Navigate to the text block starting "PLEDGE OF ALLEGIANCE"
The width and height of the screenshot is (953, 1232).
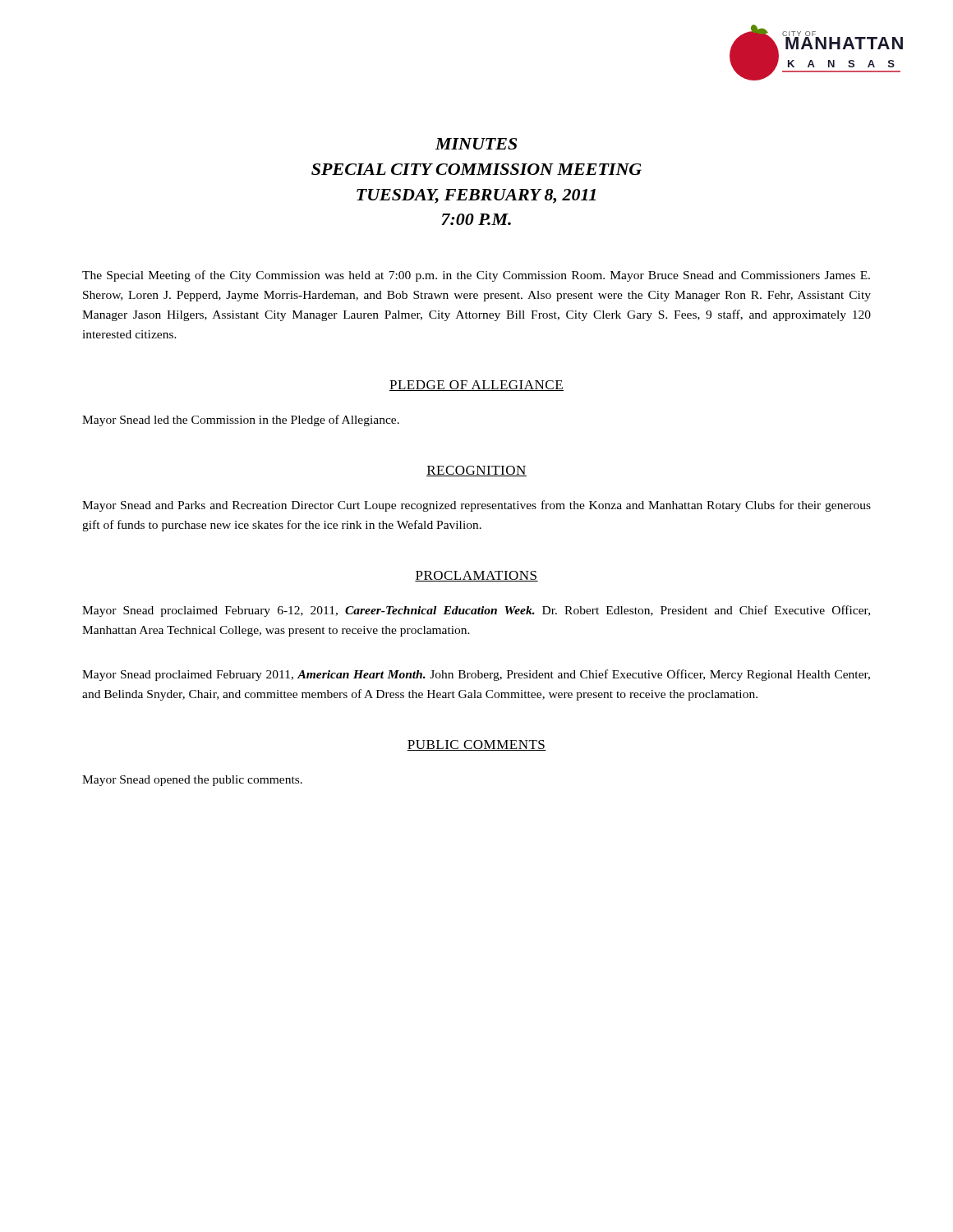coord(476,385)
